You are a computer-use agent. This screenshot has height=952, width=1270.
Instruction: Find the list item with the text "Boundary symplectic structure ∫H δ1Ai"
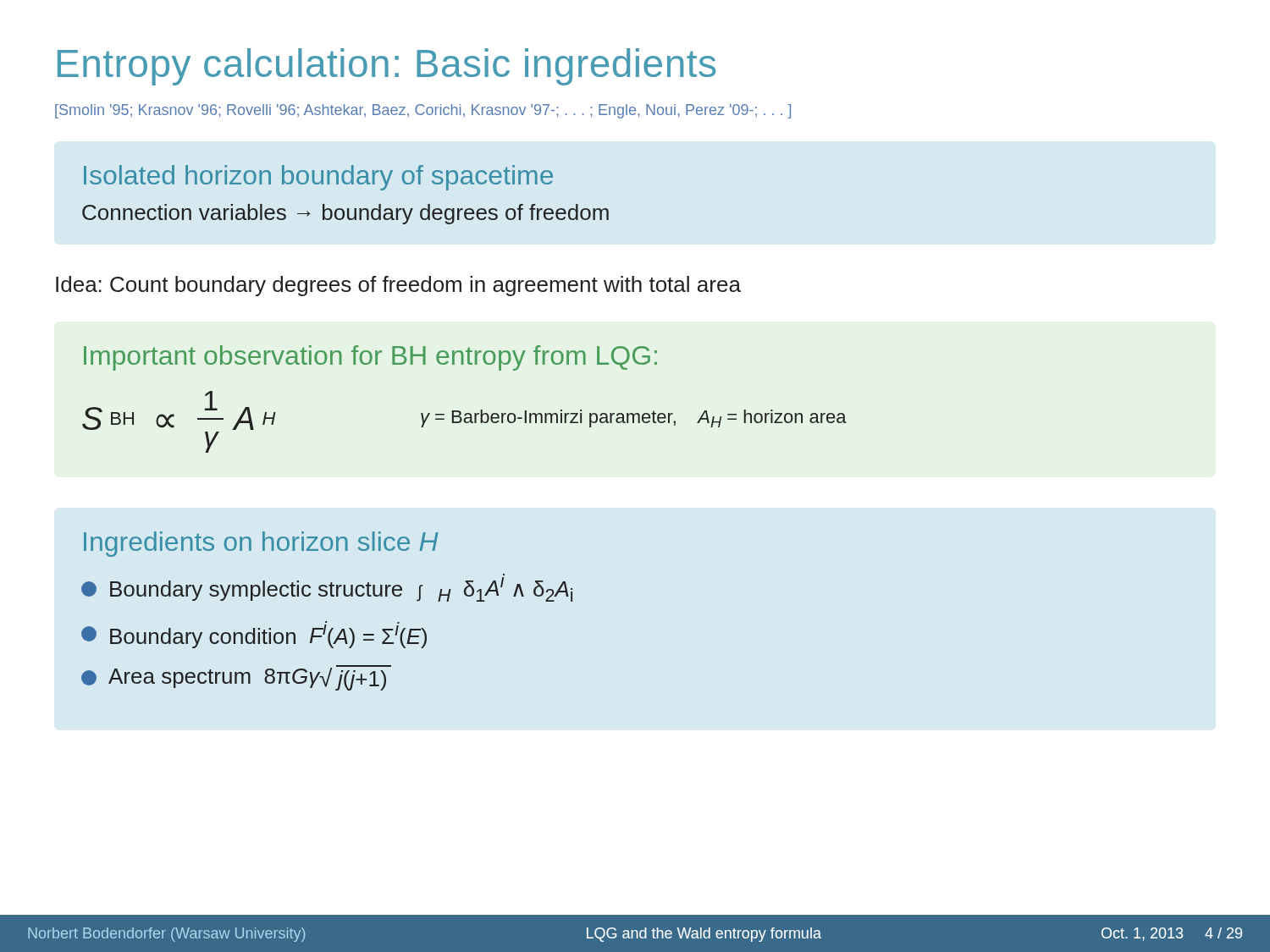(327, 589)
